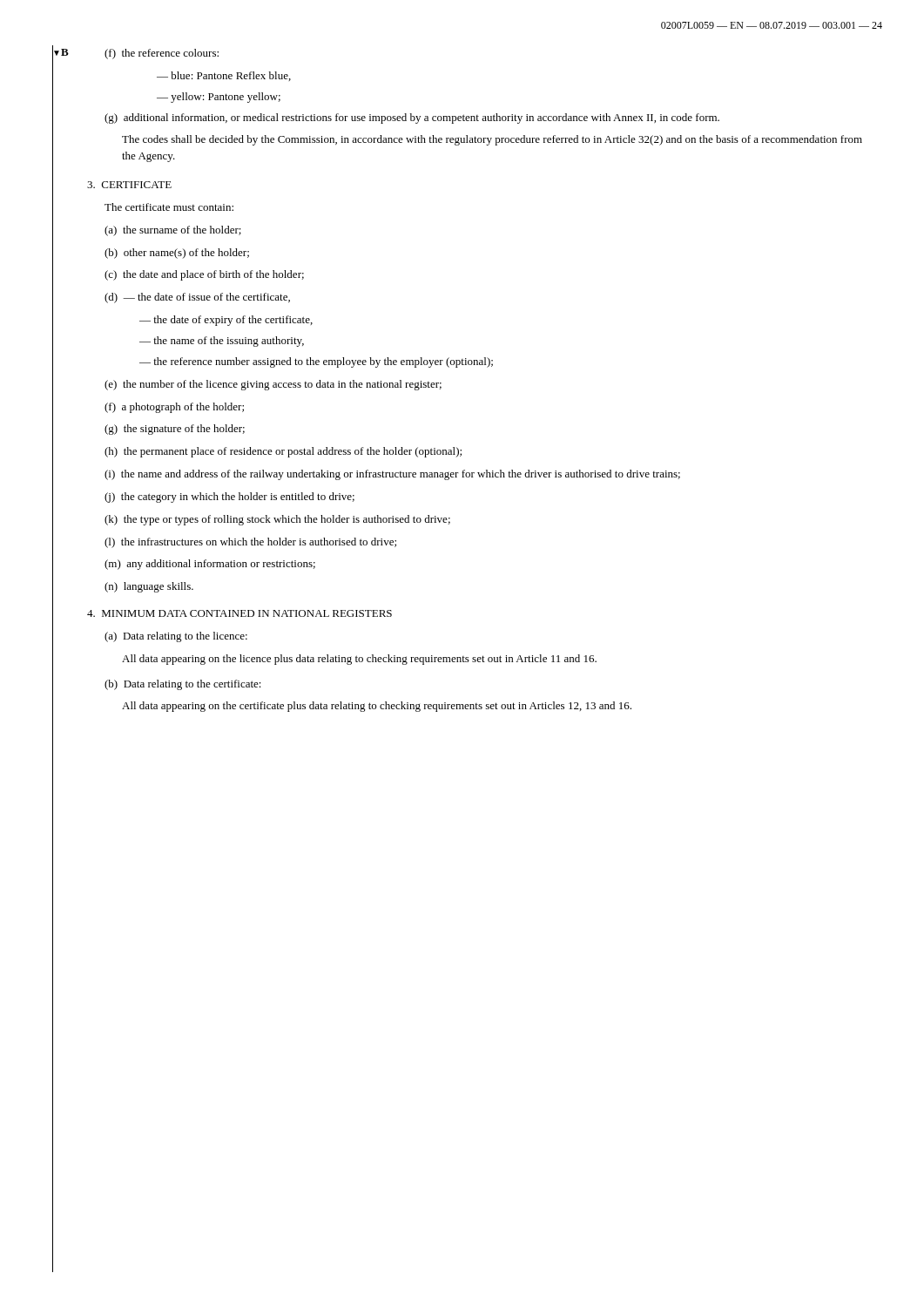
Task: Where is the passage that starts "(f) the reference"?
Action: (x=162, y=53)
